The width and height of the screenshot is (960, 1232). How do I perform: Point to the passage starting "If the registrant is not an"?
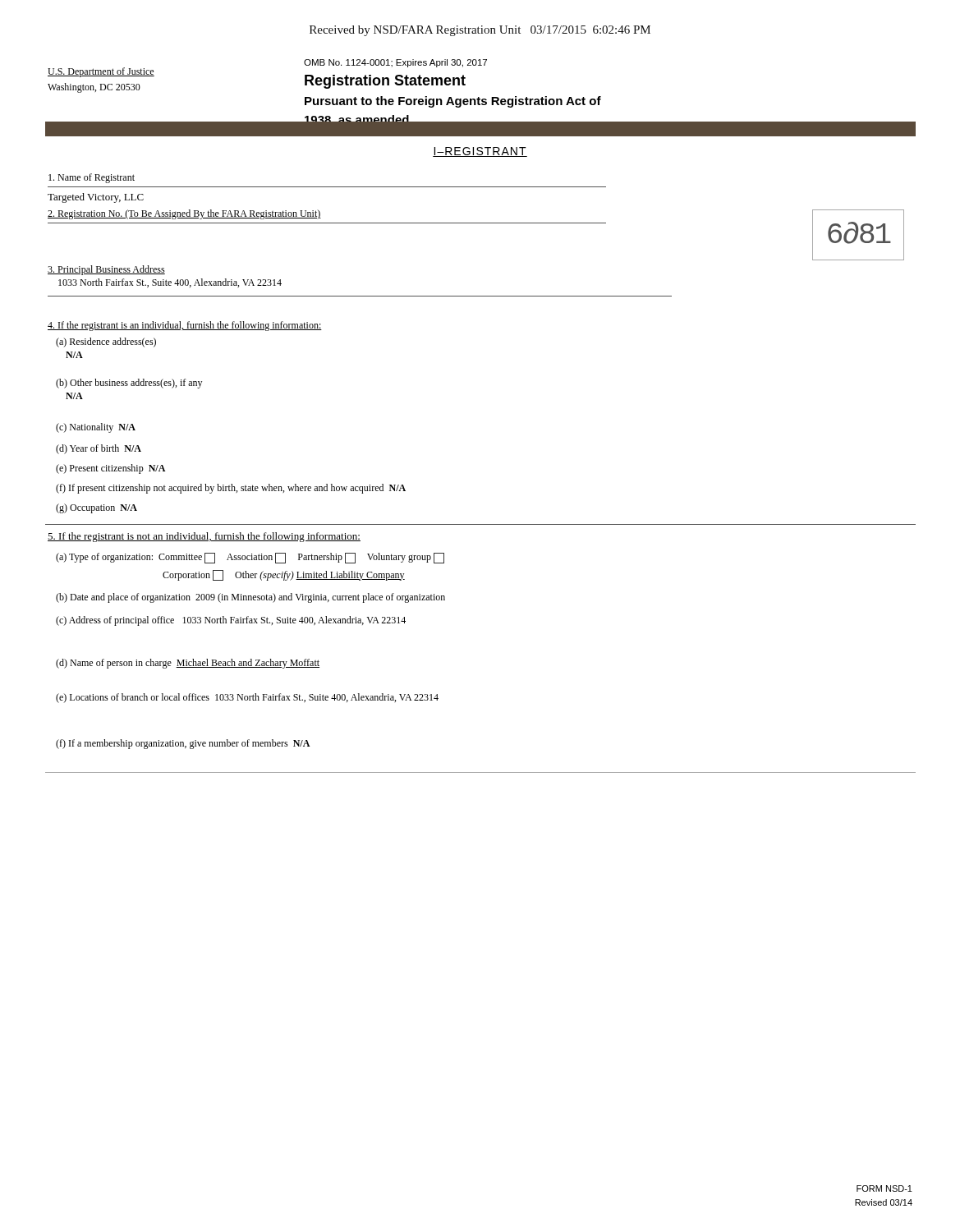(x=204, y=536)
